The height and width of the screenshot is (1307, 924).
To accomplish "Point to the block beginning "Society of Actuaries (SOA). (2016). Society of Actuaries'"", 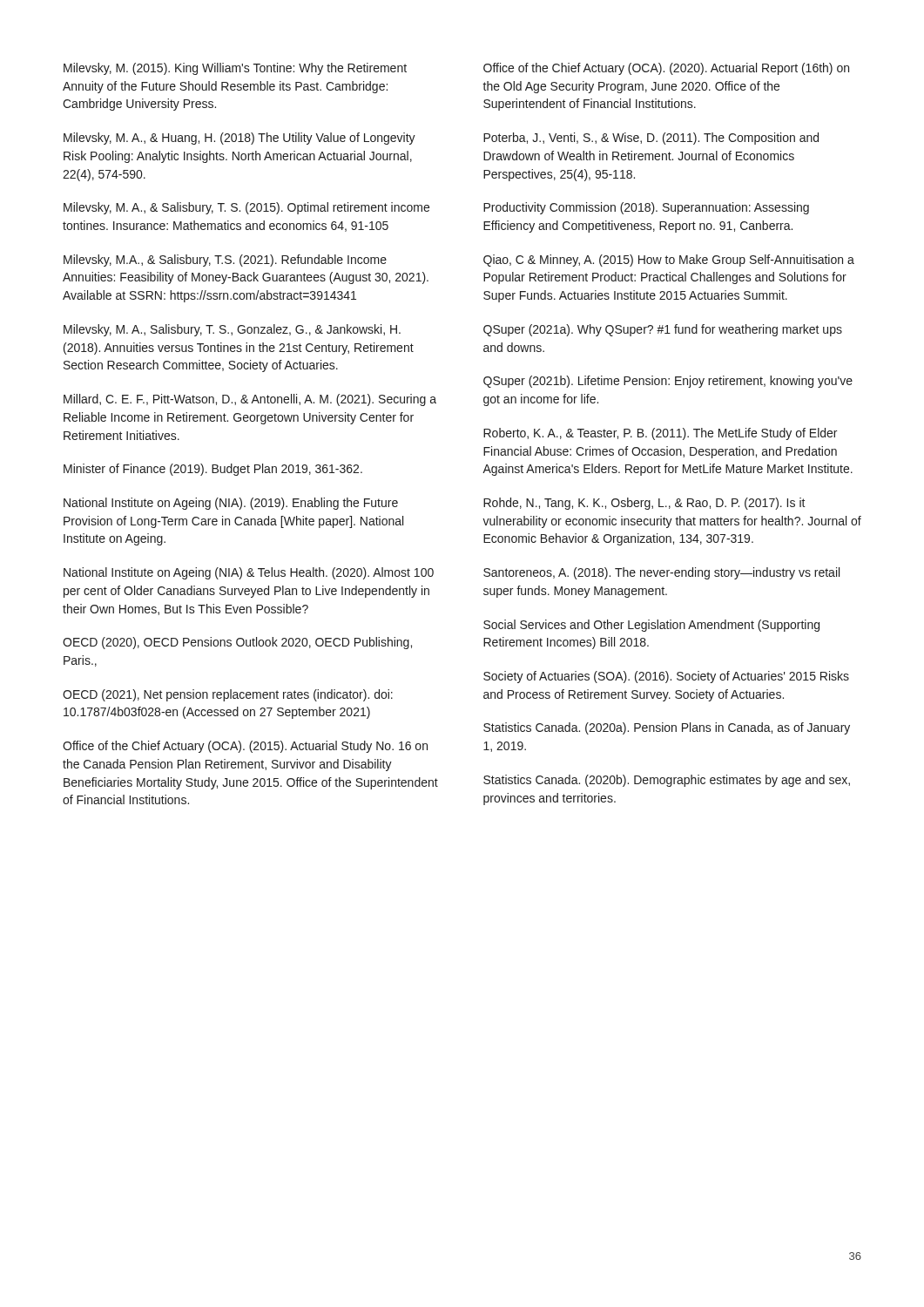I will tap(666, 685).
